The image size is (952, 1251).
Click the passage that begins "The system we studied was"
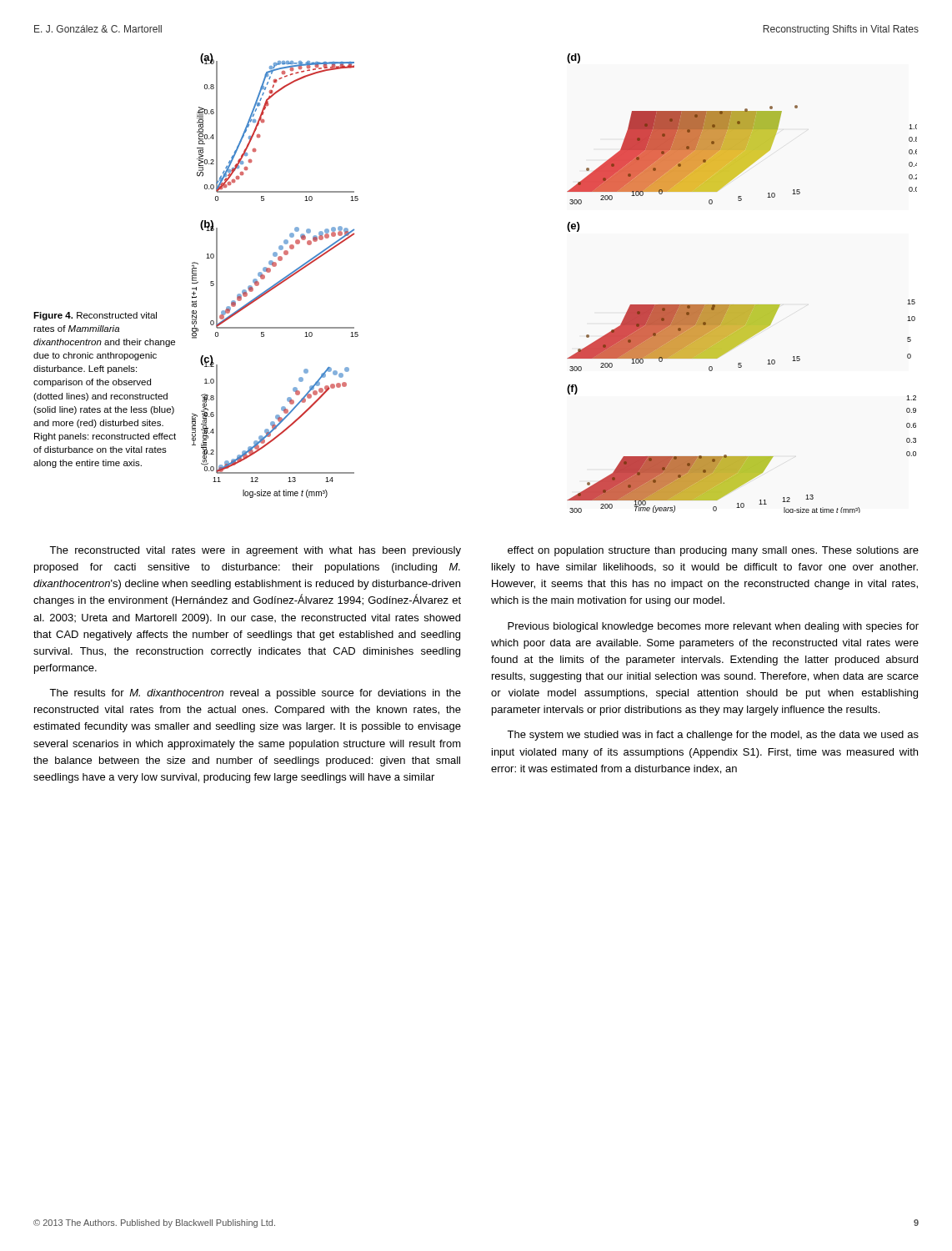[705, 751]
